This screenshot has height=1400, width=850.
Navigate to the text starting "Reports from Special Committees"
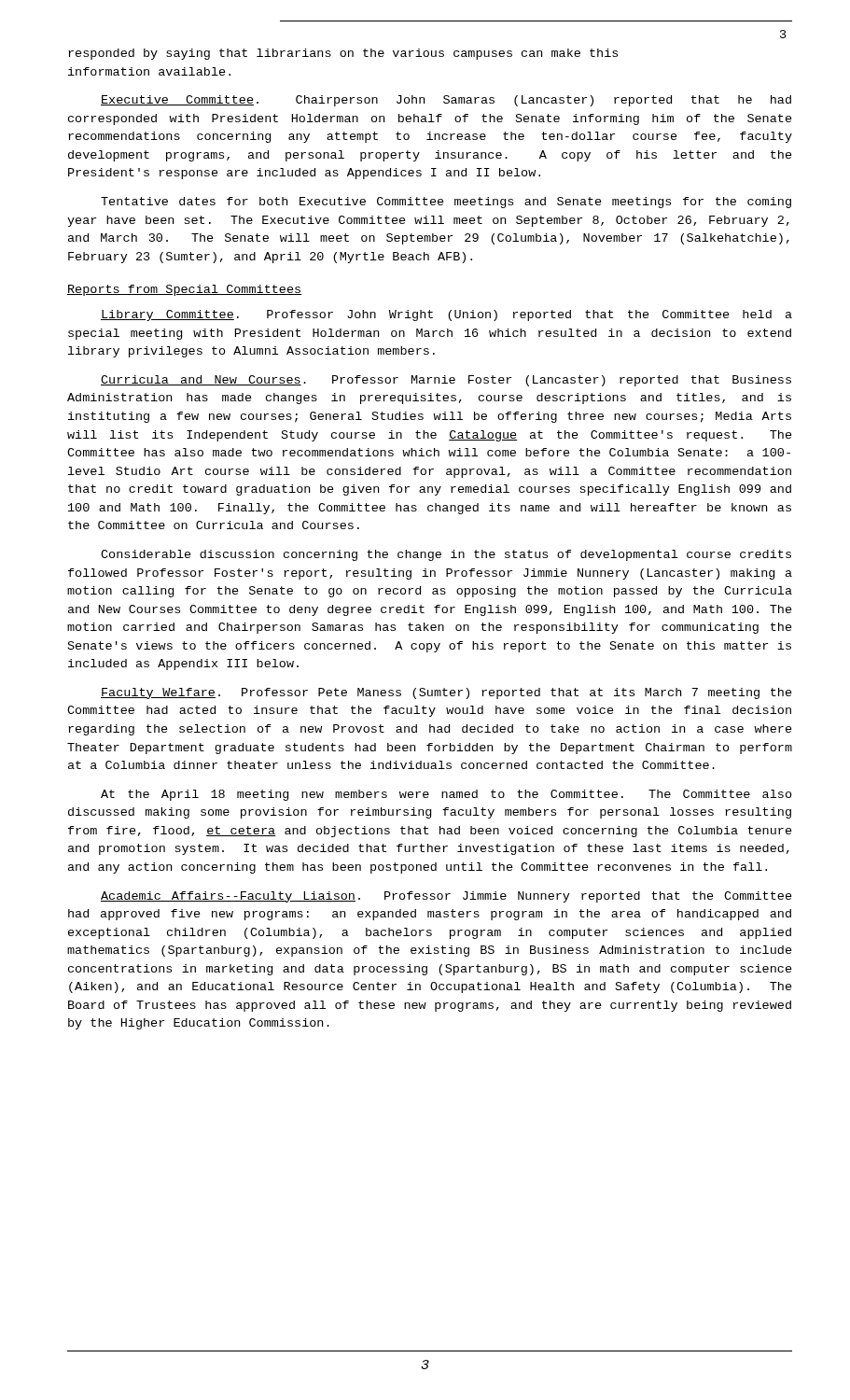(x=184, y=290)
